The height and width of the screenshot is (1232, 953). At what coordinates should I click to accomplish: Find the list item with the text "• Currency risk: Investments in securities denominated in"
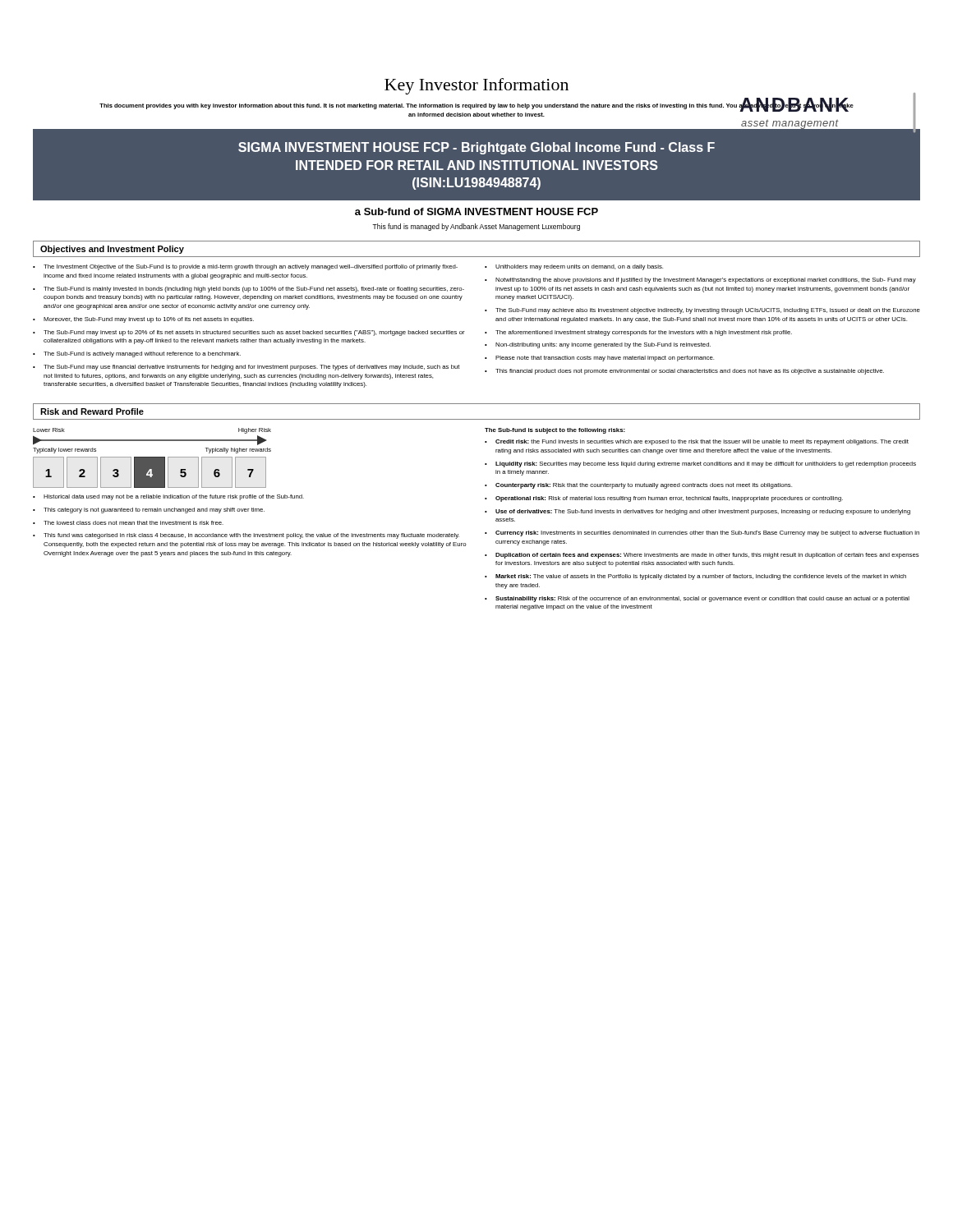coord(702,538)
